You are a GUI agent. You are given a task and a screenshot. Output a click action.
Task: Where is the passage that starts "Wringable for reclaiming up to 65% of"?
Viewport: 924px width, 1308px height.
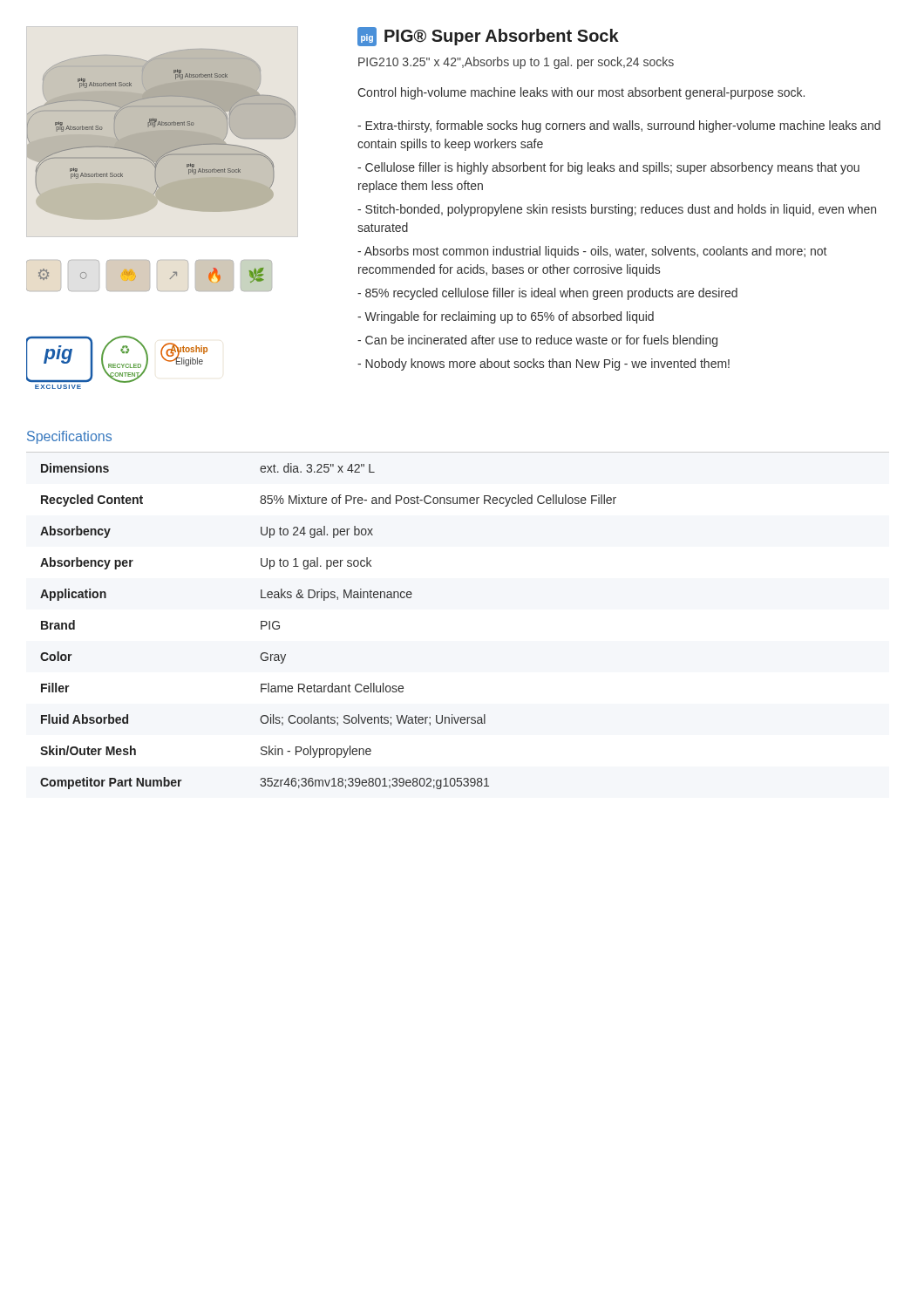pyautogui.click(x=623, y=317)
